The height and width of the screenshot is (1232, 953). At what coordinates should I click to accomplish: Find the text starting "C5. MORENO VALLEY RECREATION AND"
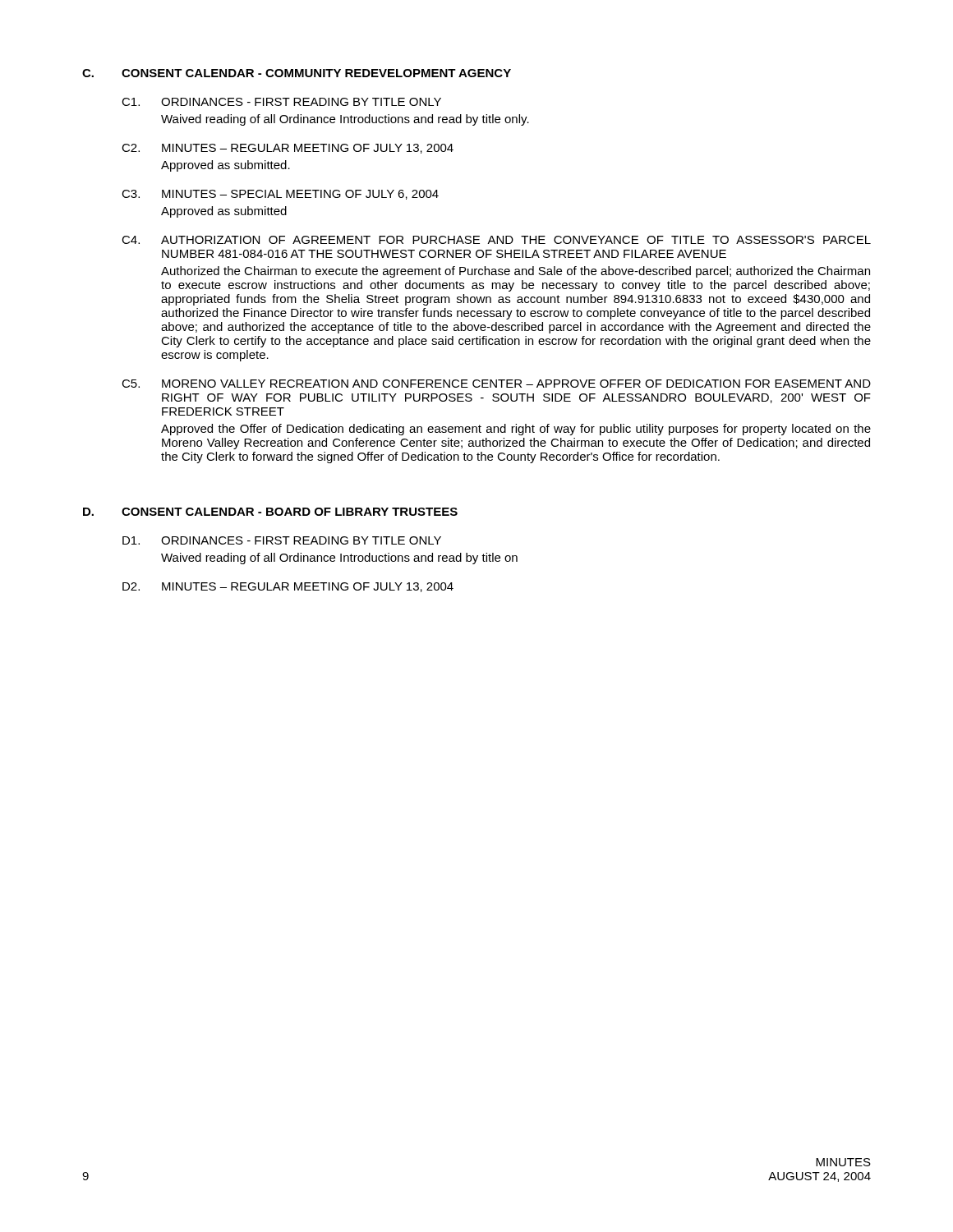(x=496, y=420)
